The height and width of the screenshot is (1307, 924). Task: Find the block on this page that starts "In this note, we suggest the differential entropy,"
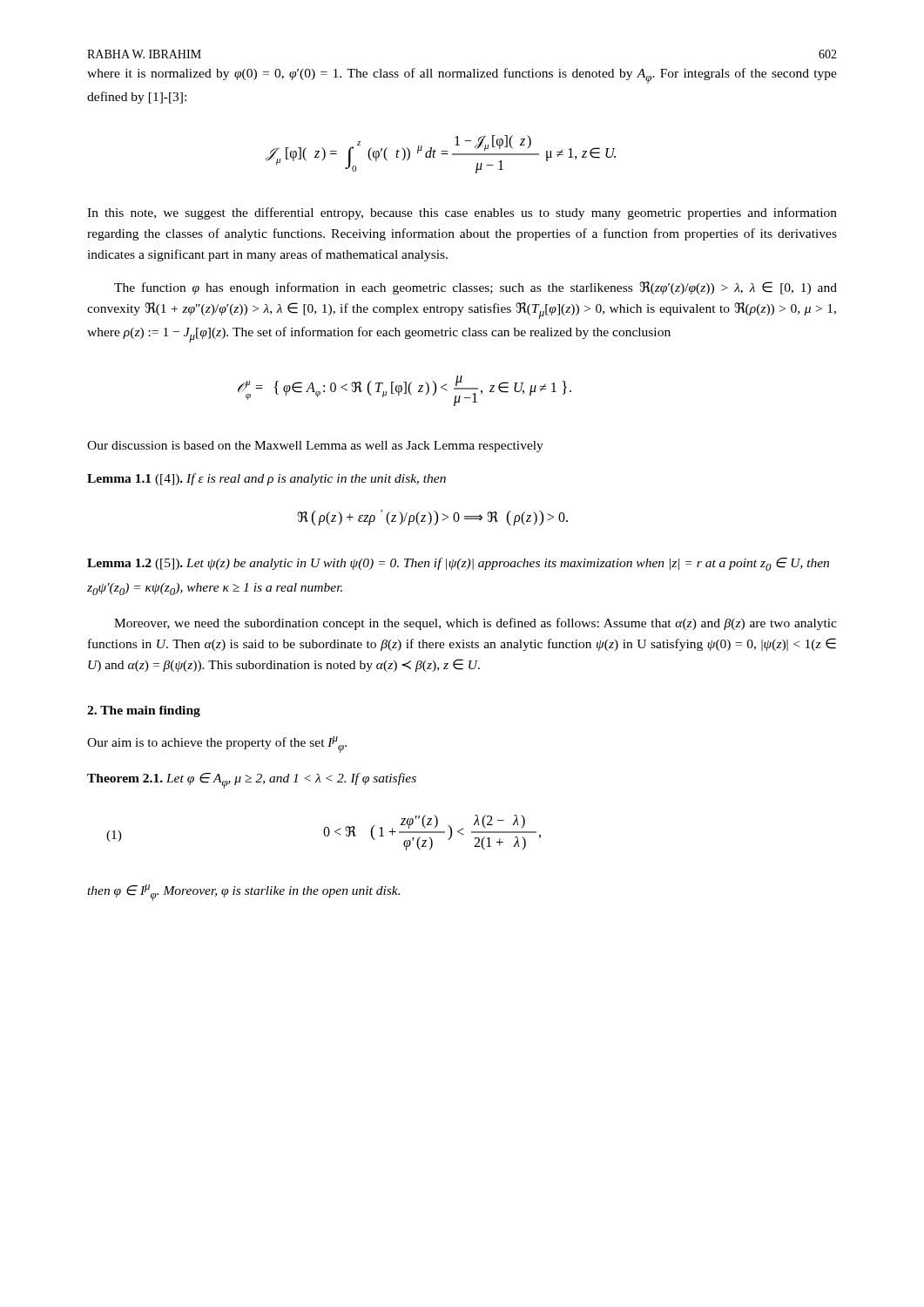click(462, 233)
